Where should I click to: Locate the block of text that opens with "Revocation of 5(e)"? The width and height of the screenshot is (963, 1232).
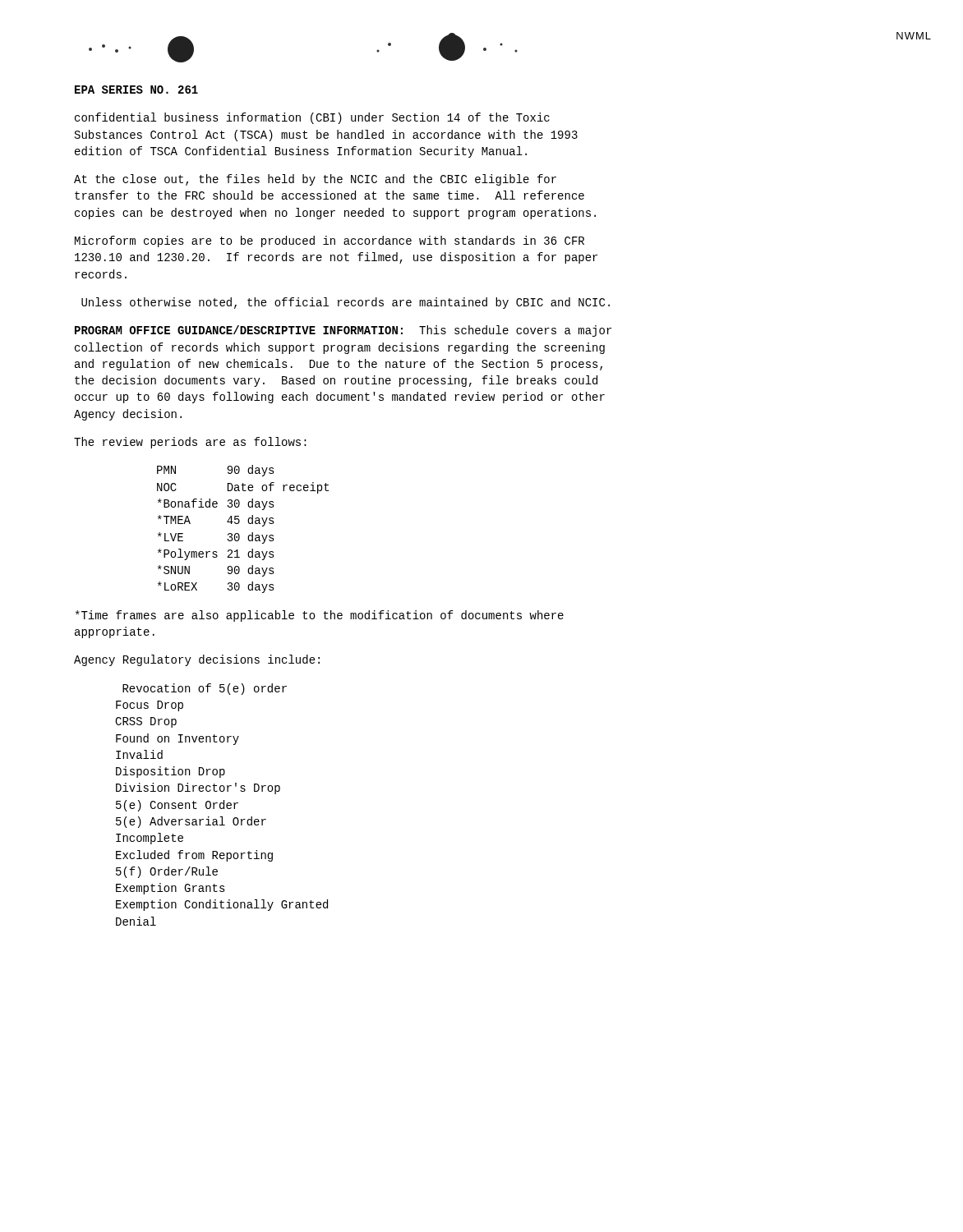coord(201,689)
